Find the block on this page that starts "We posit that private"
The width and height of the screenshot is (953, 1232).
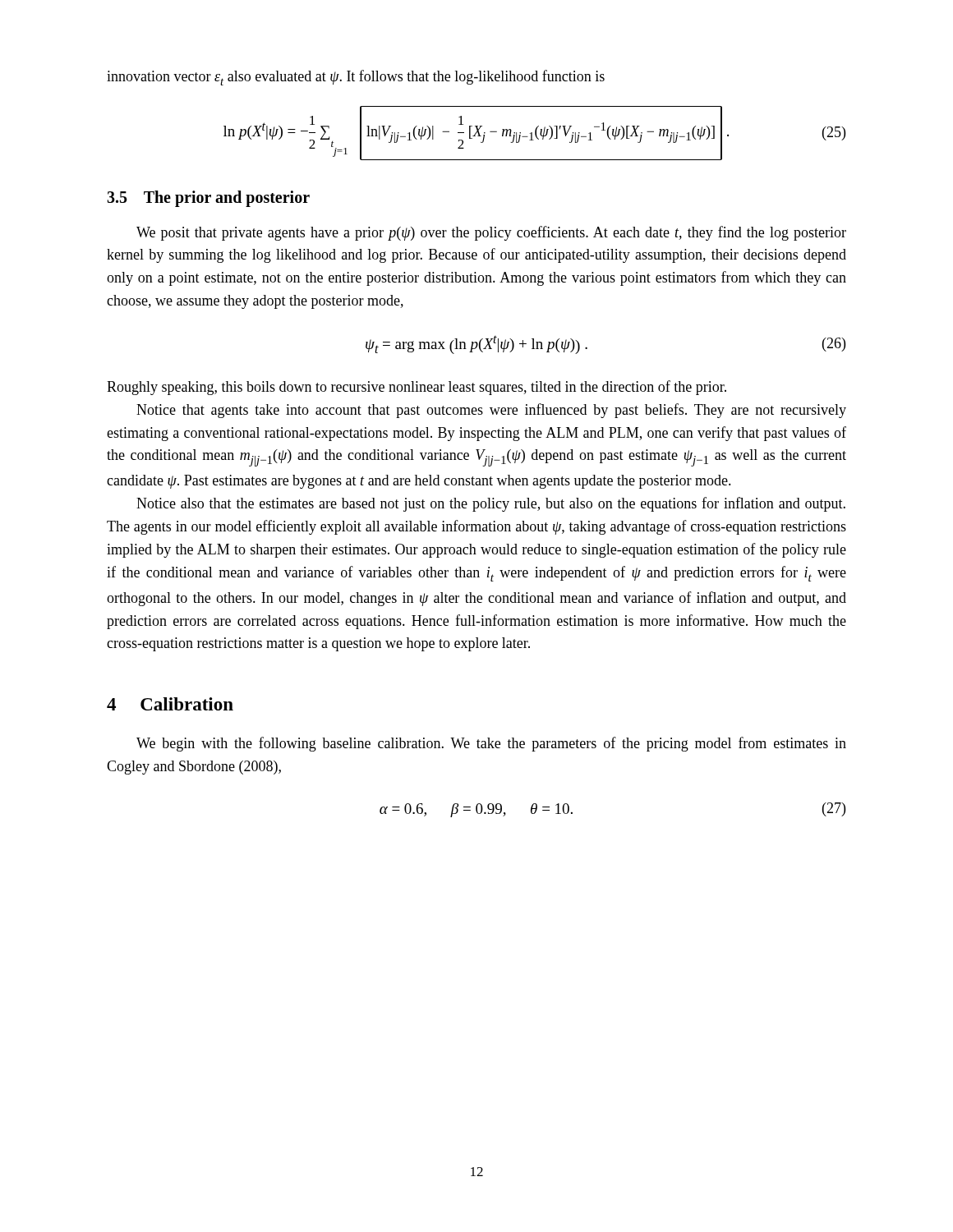pyautogui.click(x=476, y=267)
